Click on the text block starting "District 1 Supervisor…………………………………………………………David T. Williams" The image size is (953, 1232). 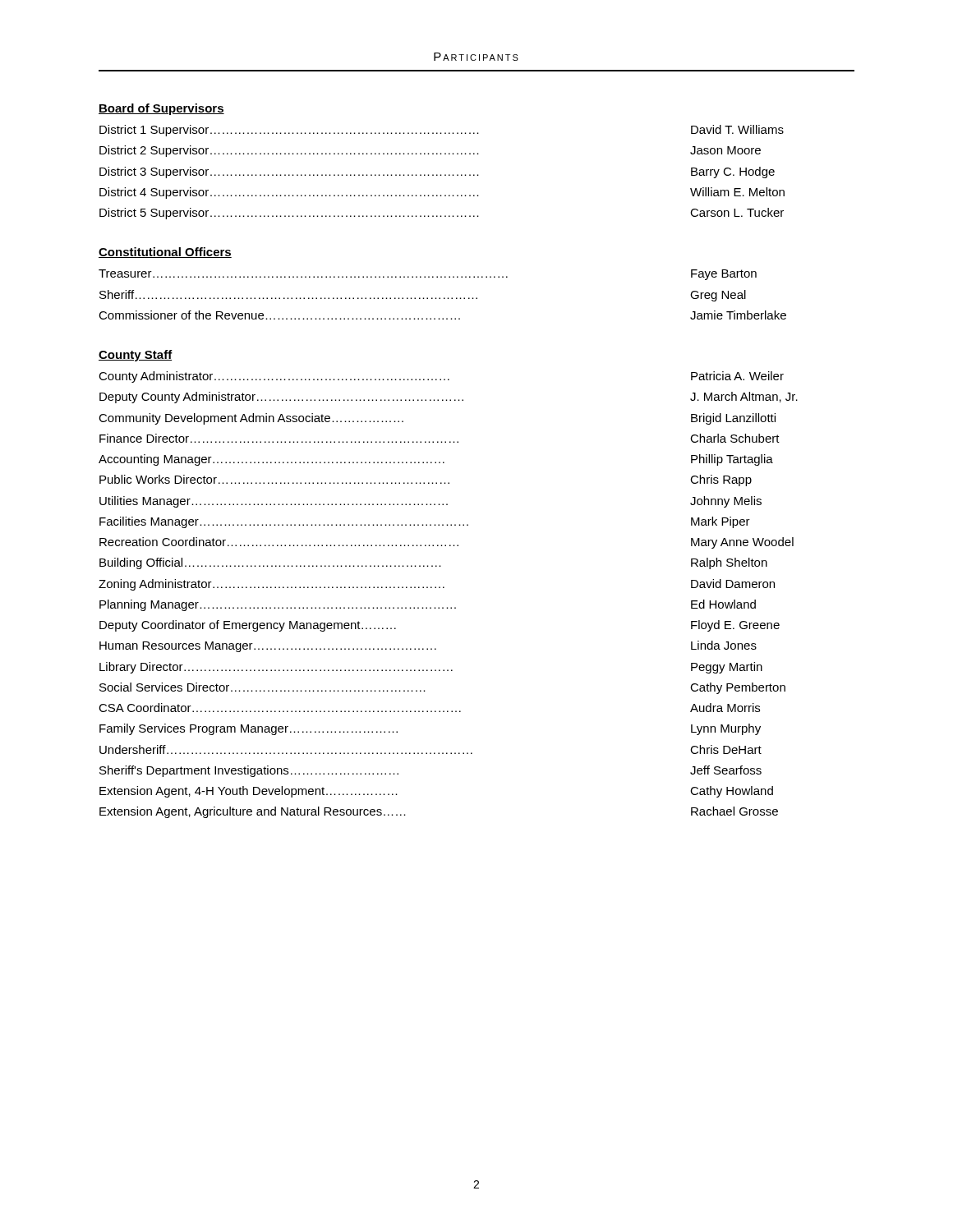[x=476, y=129]
